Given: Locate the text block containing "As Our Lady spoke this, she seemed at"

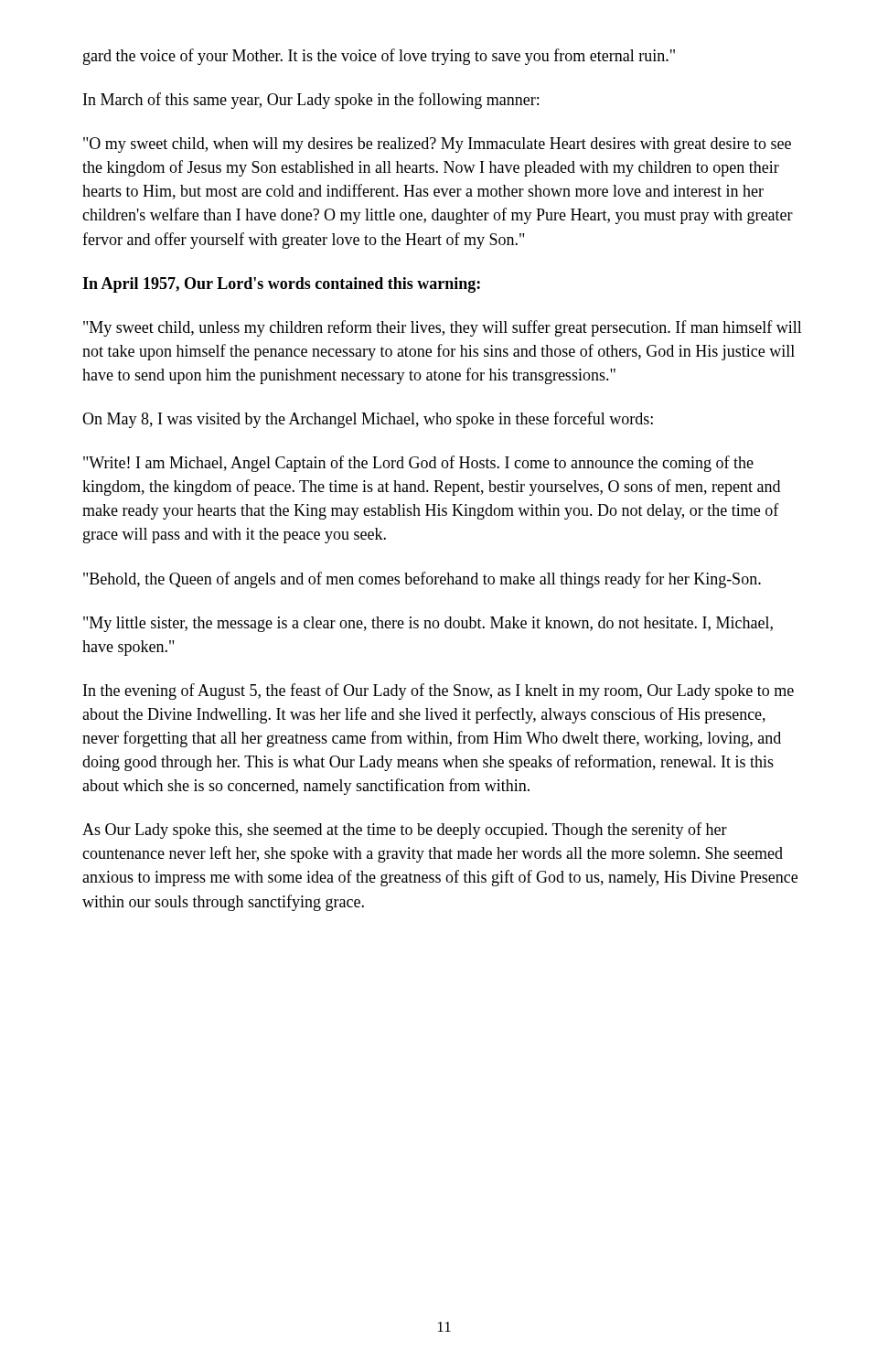Looking at the screenshot, I should (440, 866).
